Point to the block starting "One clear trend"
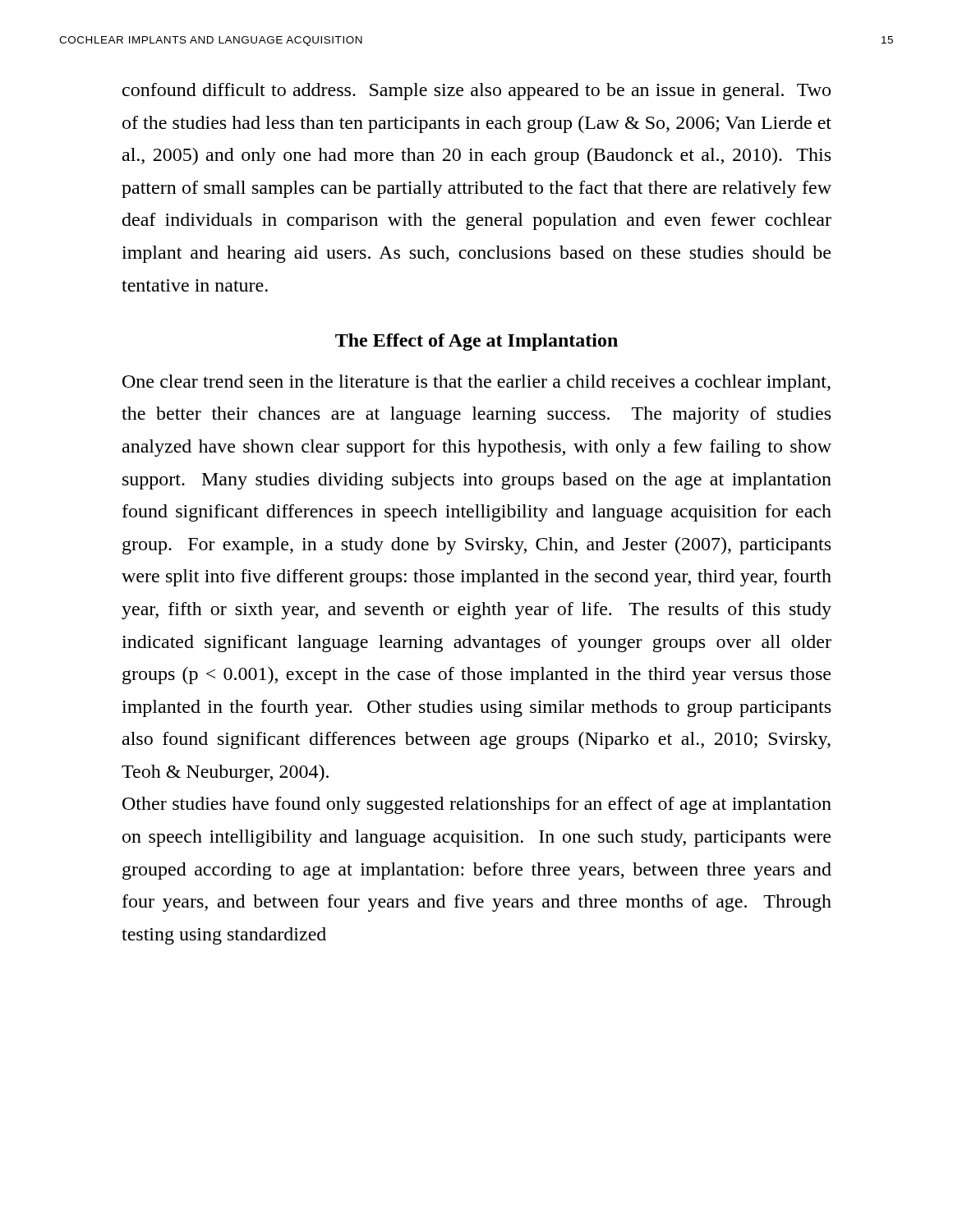The image size is (953, 1232). coord(476,577)
